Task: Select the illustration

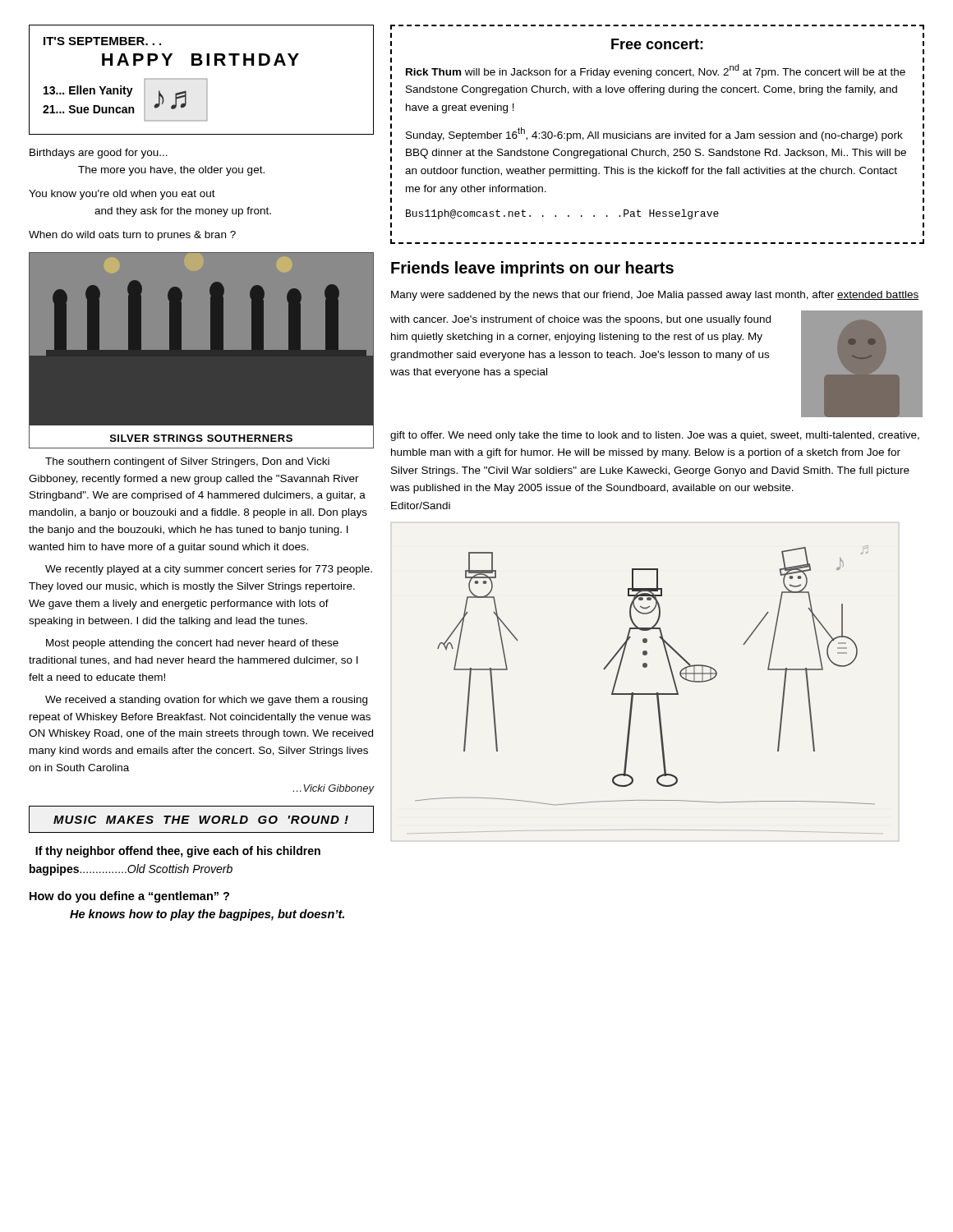Action: point(657,683)
